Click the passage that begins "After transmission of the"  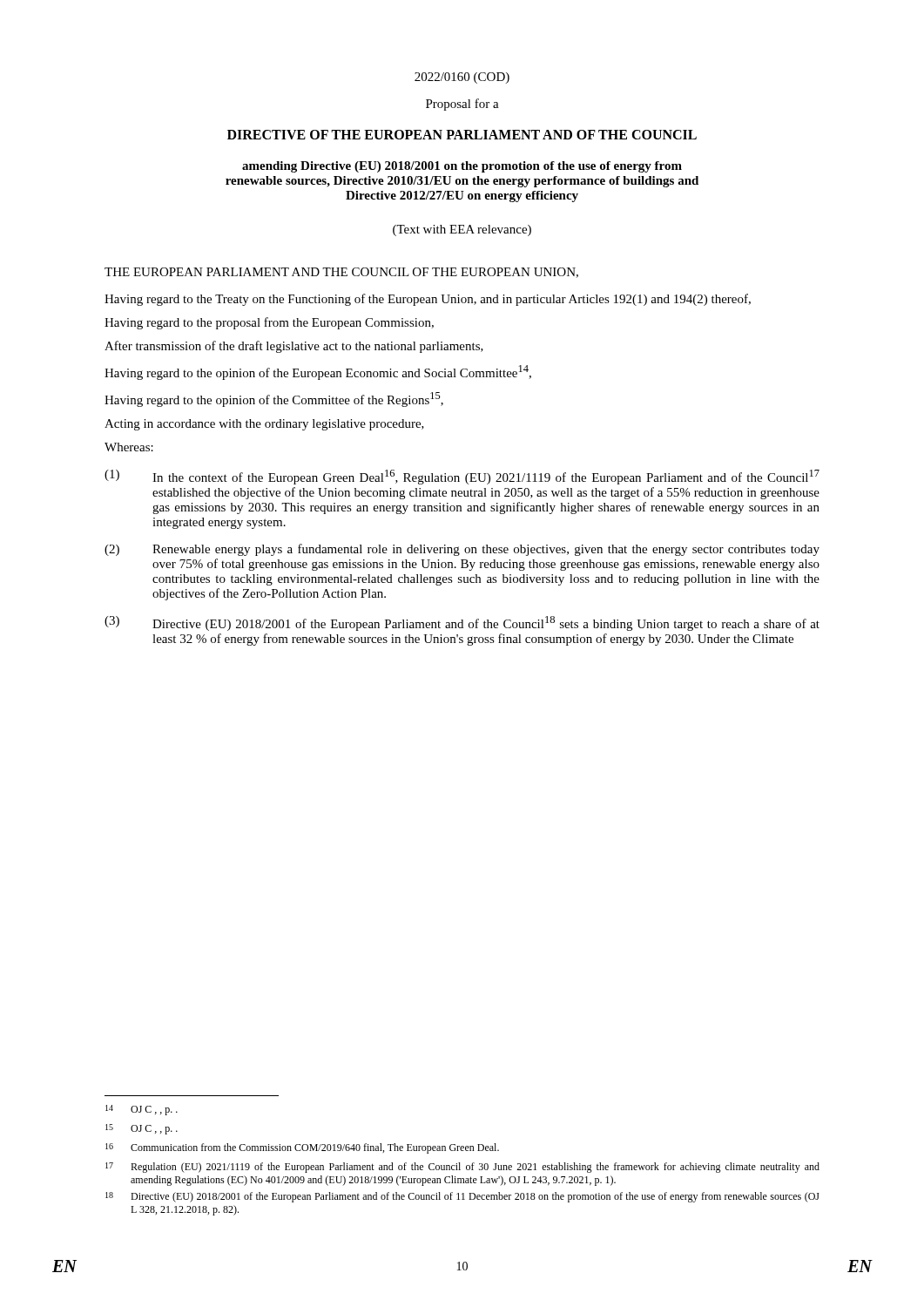click(x=294, y=346)
